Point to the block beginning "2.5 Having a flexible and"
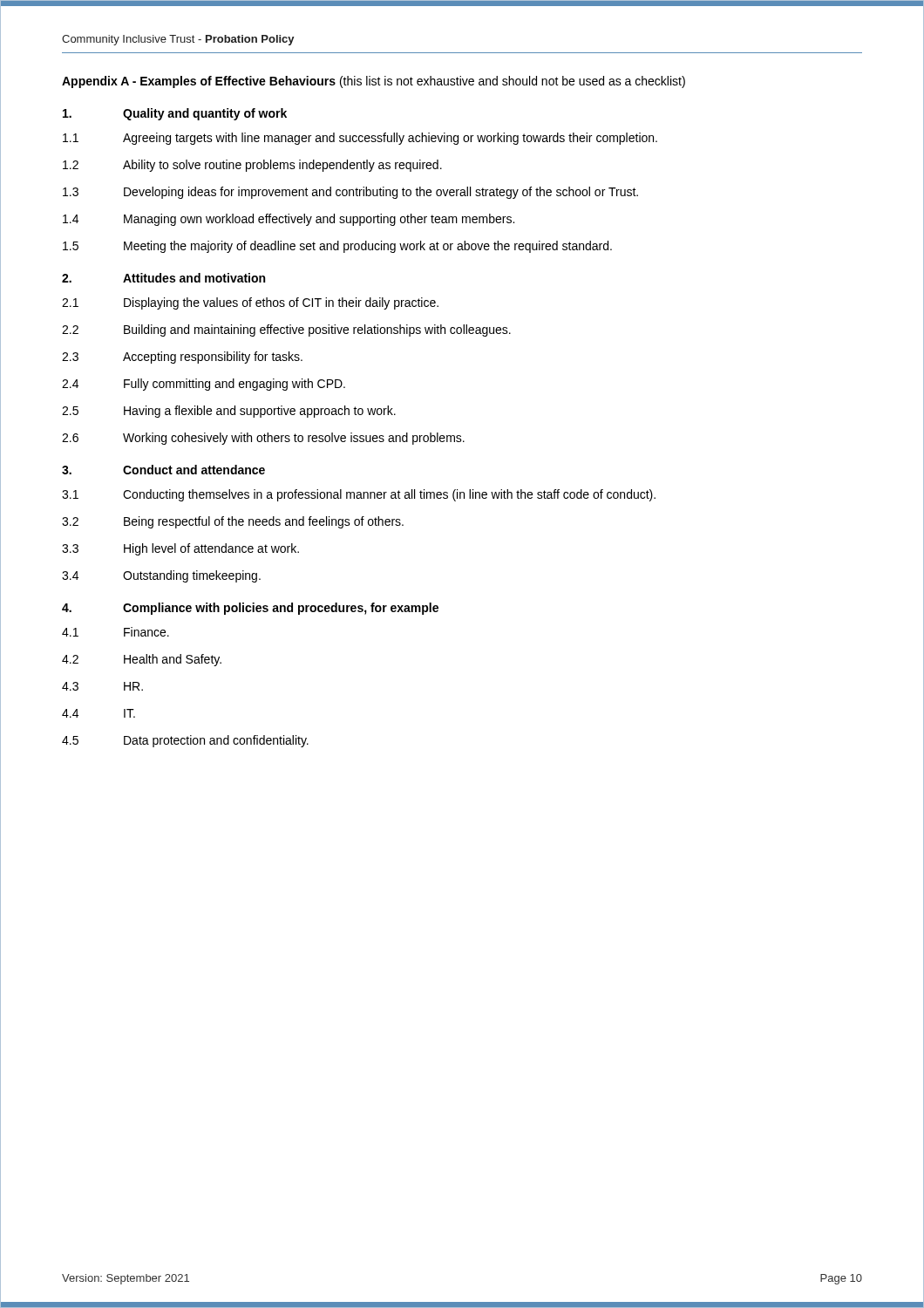The image size is (924, 1308). point(229,412)
